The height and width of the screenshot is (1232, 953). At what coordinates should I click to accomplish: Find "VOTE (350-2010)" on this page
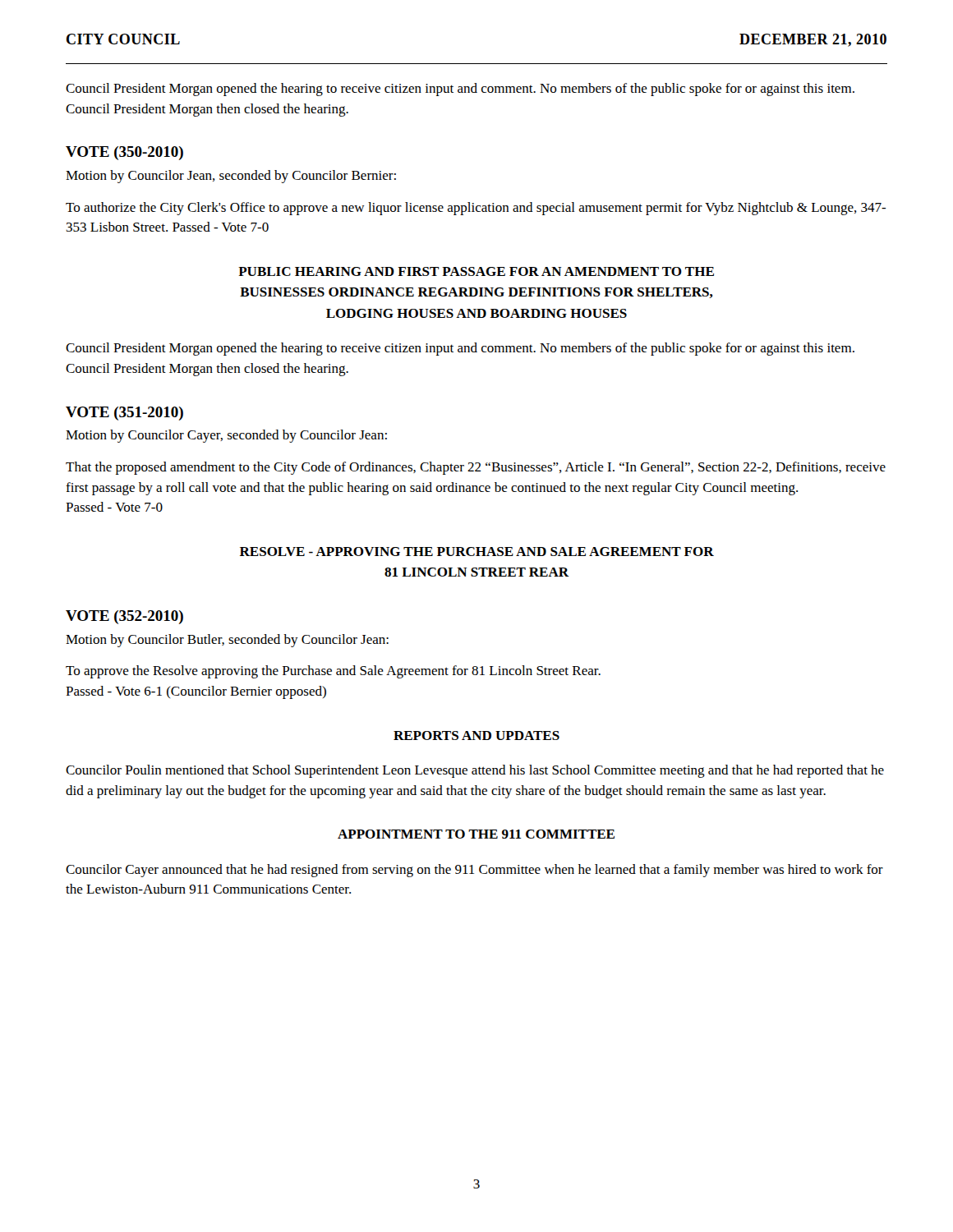(125, 152)
